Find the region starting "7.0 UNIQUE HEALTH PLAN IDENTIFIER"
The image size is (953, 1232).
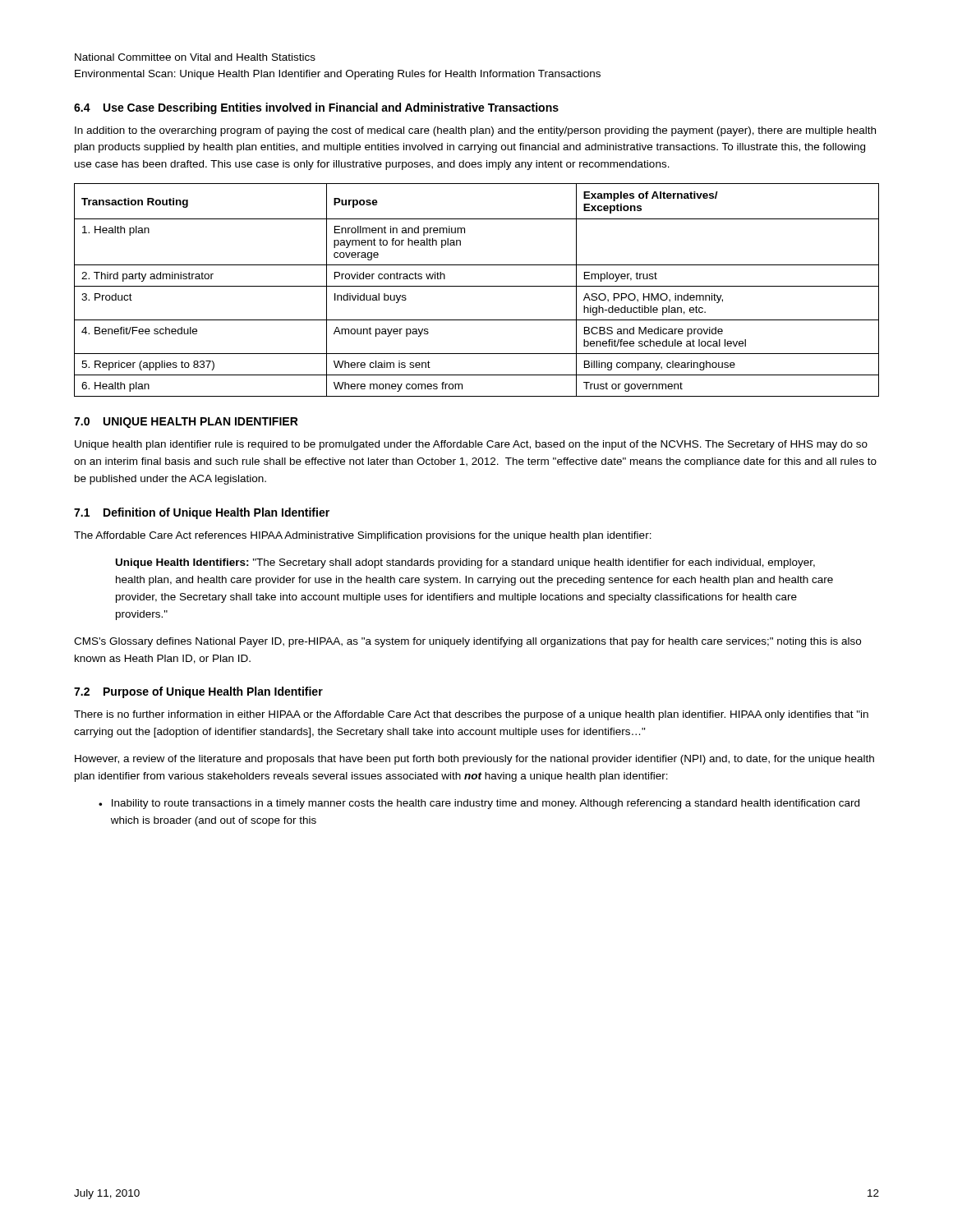coord(186,422)
